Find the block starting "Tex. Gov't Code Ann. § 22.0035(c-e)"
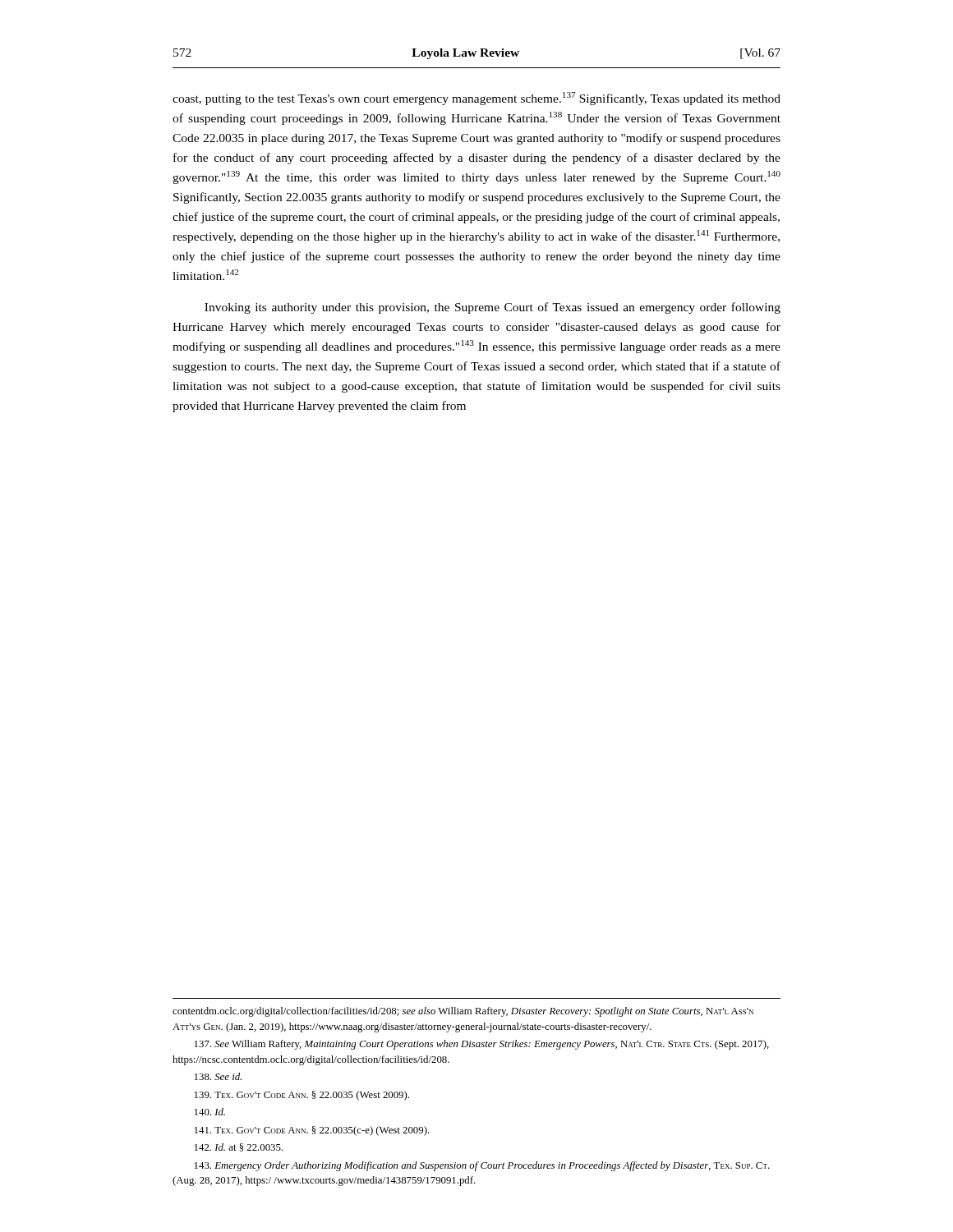The height and width of the screenshot is (1232, 953). pos(312,1130)
